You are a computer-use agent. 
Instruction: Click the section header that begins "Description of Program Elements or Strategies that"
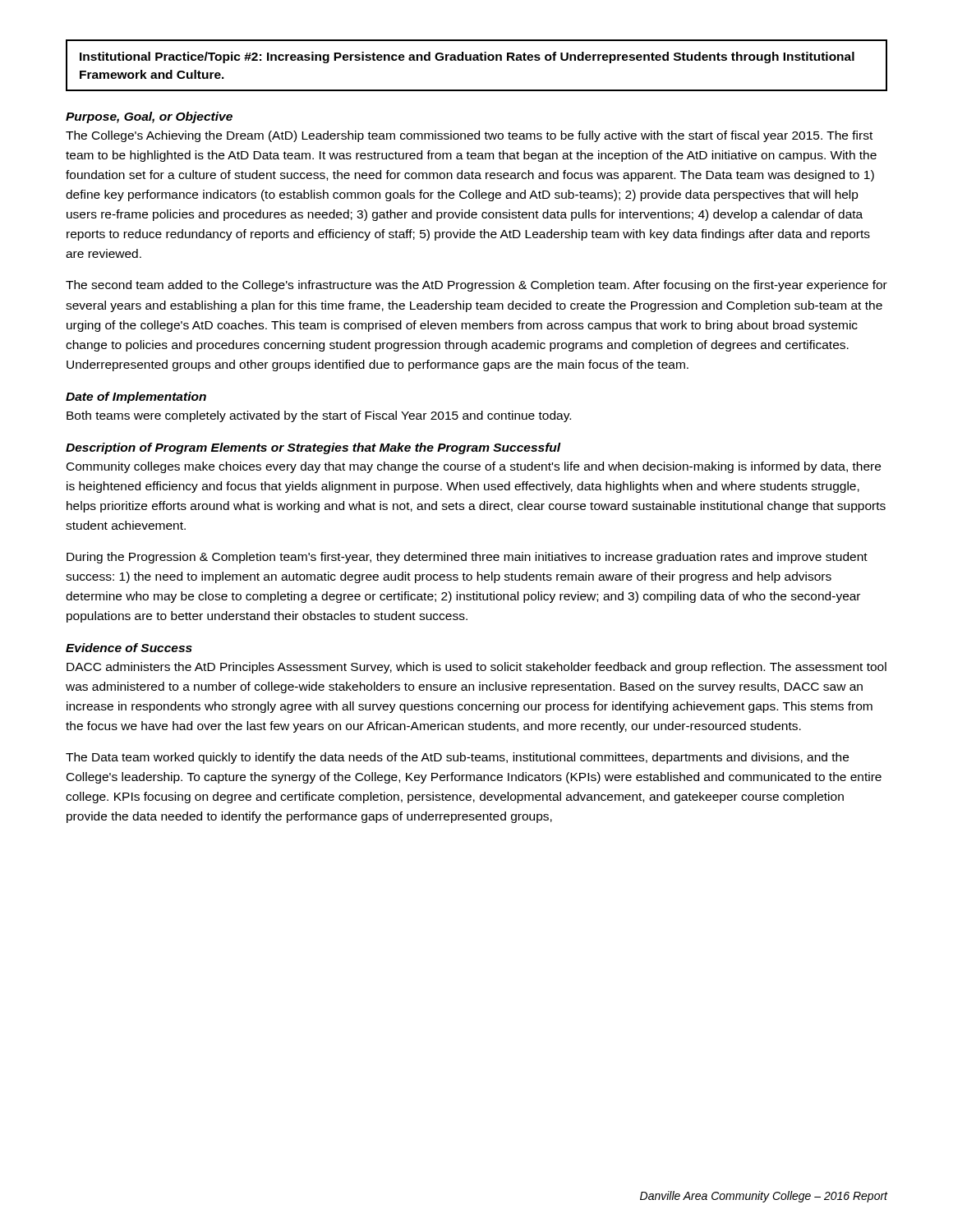pos(313,447)
